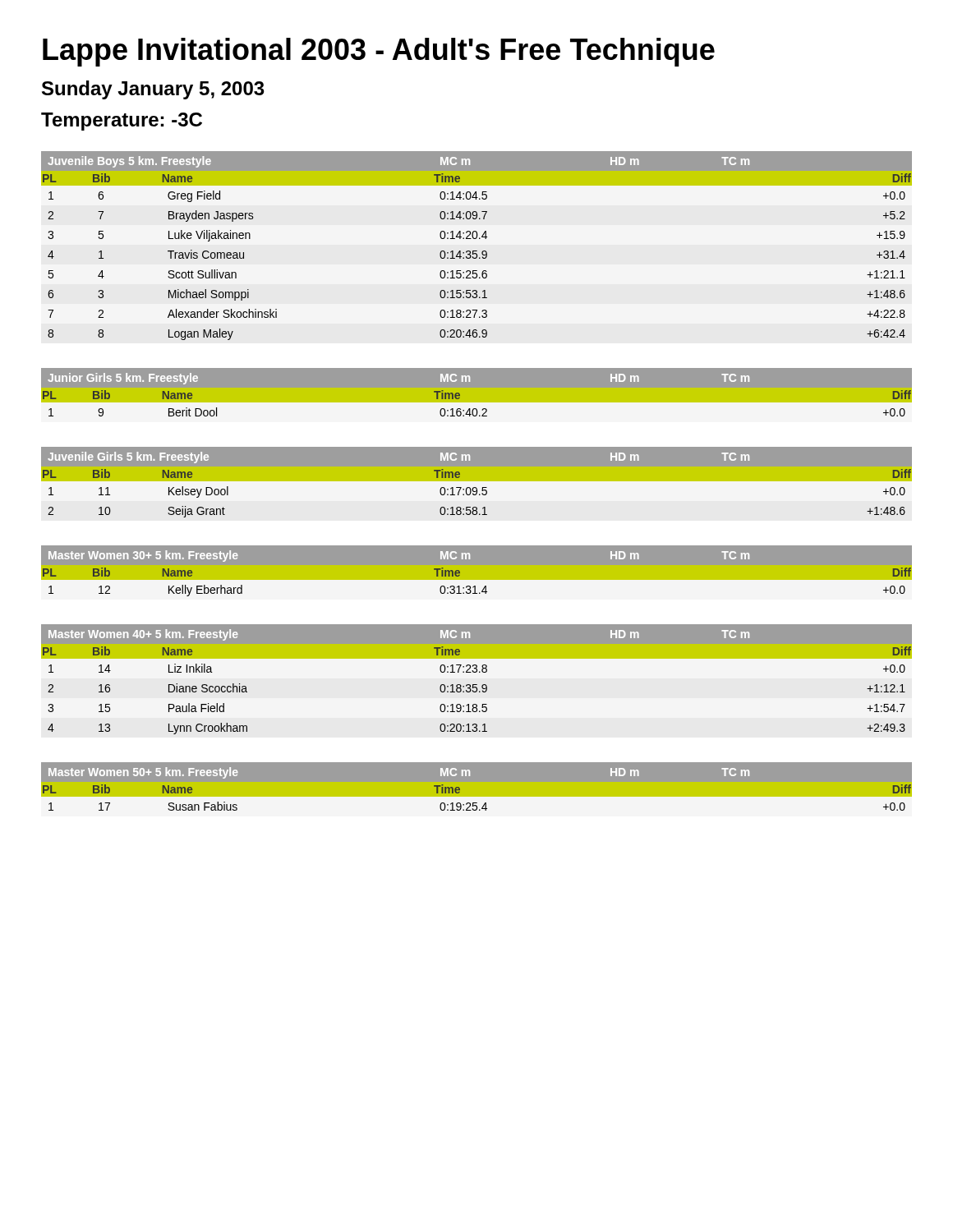Find the region starting "Sunday January 5,"
953x1232 pixels.
(153, 88)
